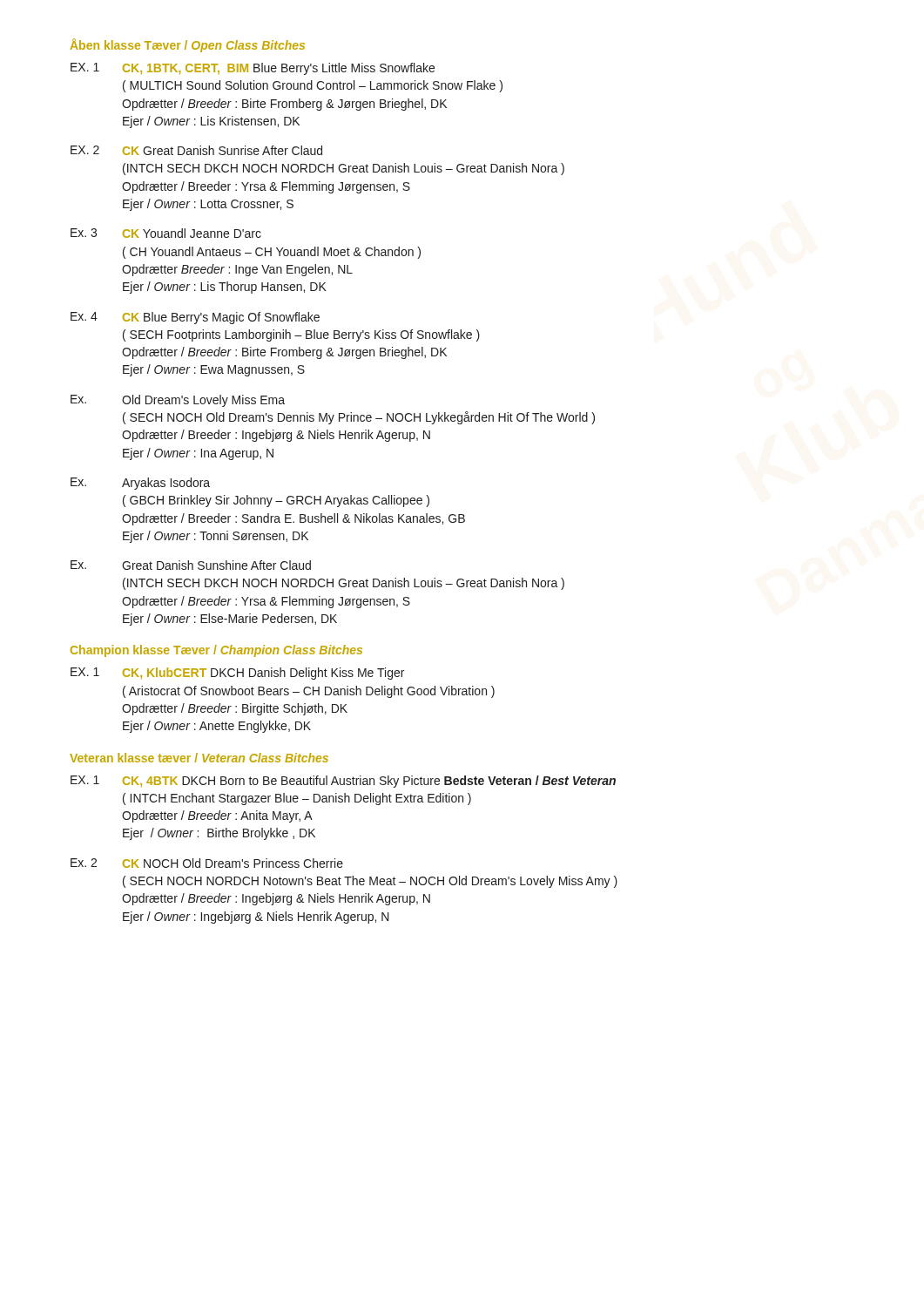Viewport: 924px width, 1307px height.
Task: Select the list item with the text "Ex. 4 CK Blue"
Action: [453, 343]
